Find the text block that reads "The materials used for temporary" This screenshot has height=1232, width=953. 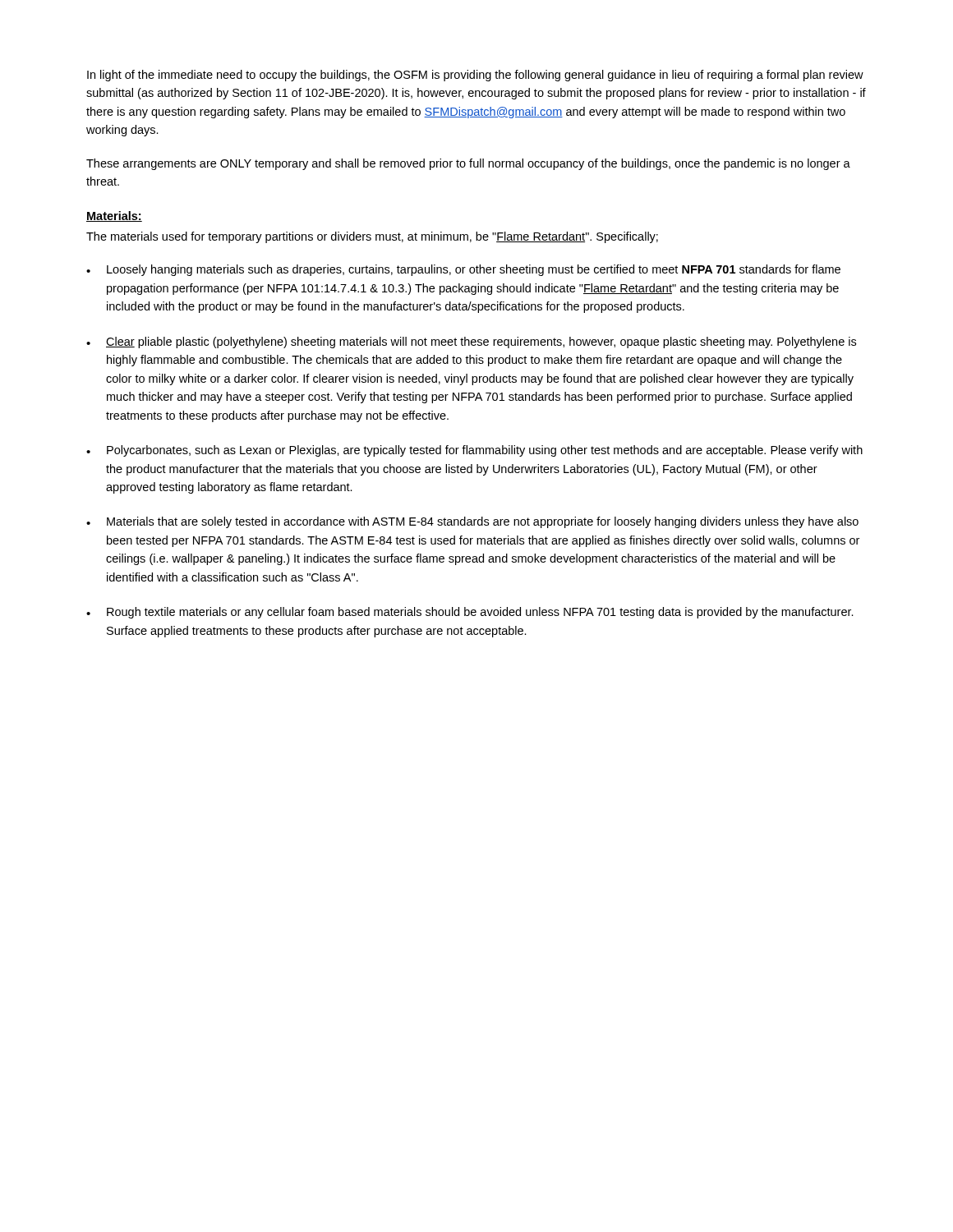tap(373, 236)
